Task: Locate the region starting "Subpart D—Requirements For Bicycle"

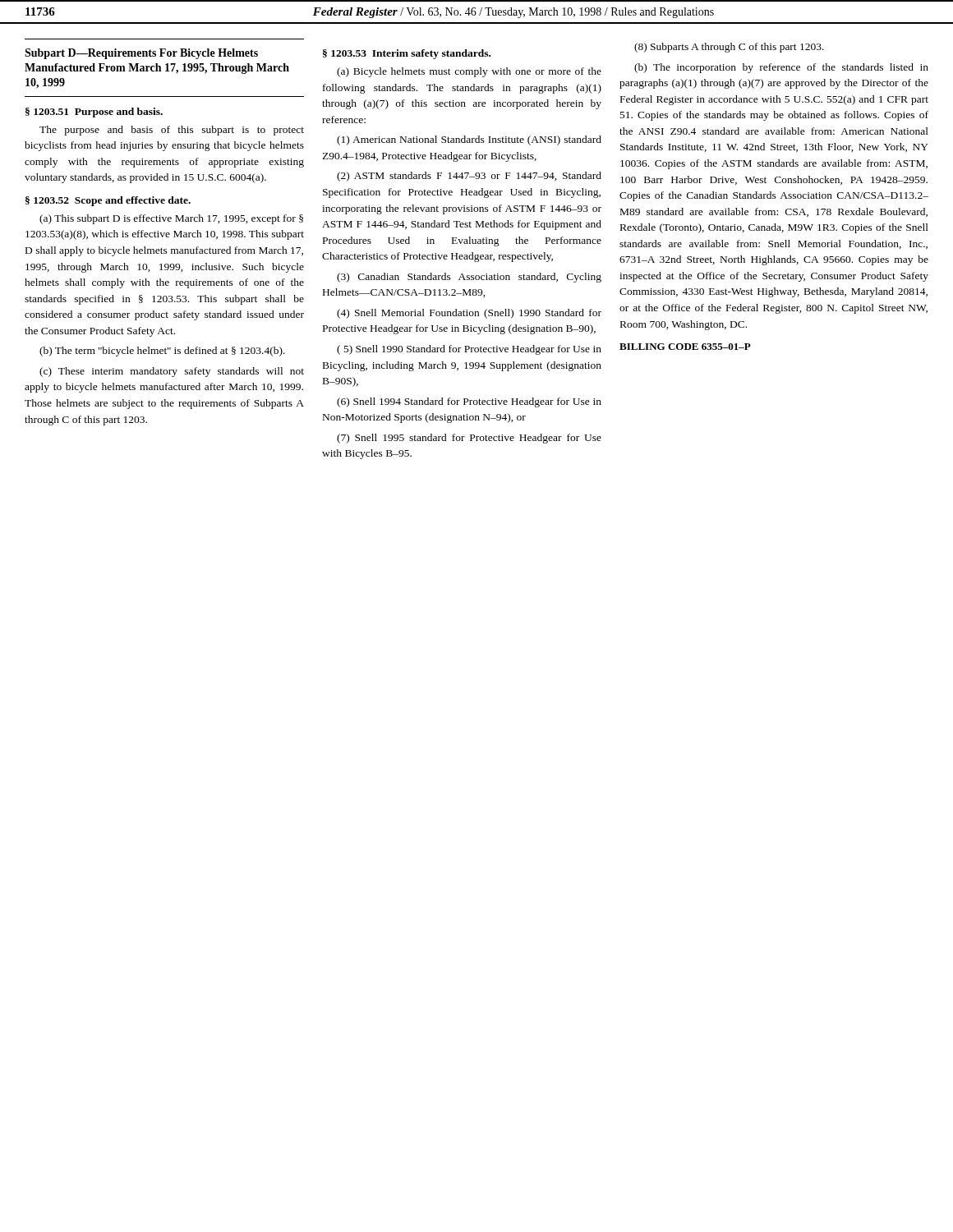Action: 157,68
